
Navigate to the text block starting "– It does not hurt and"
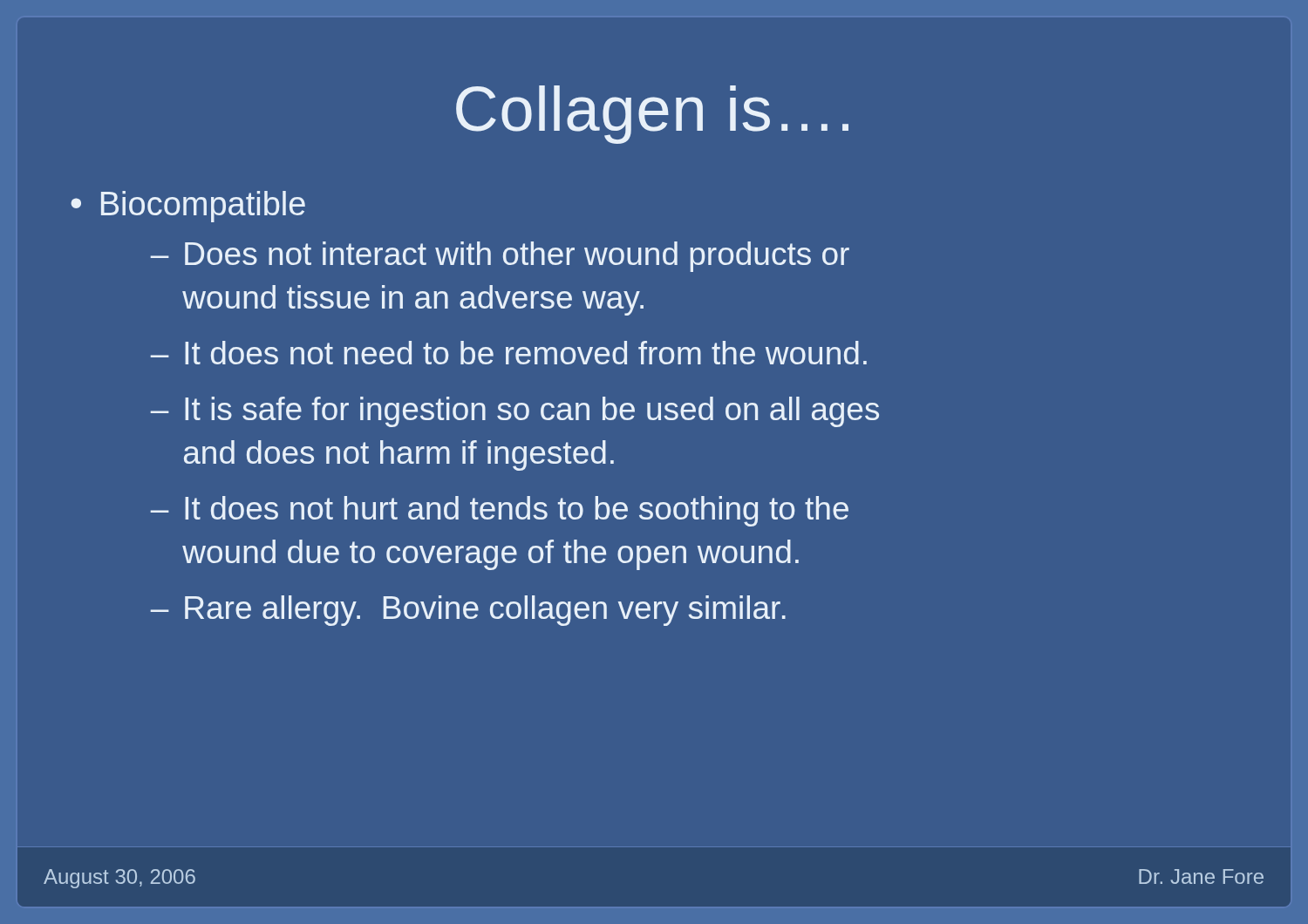515,531
